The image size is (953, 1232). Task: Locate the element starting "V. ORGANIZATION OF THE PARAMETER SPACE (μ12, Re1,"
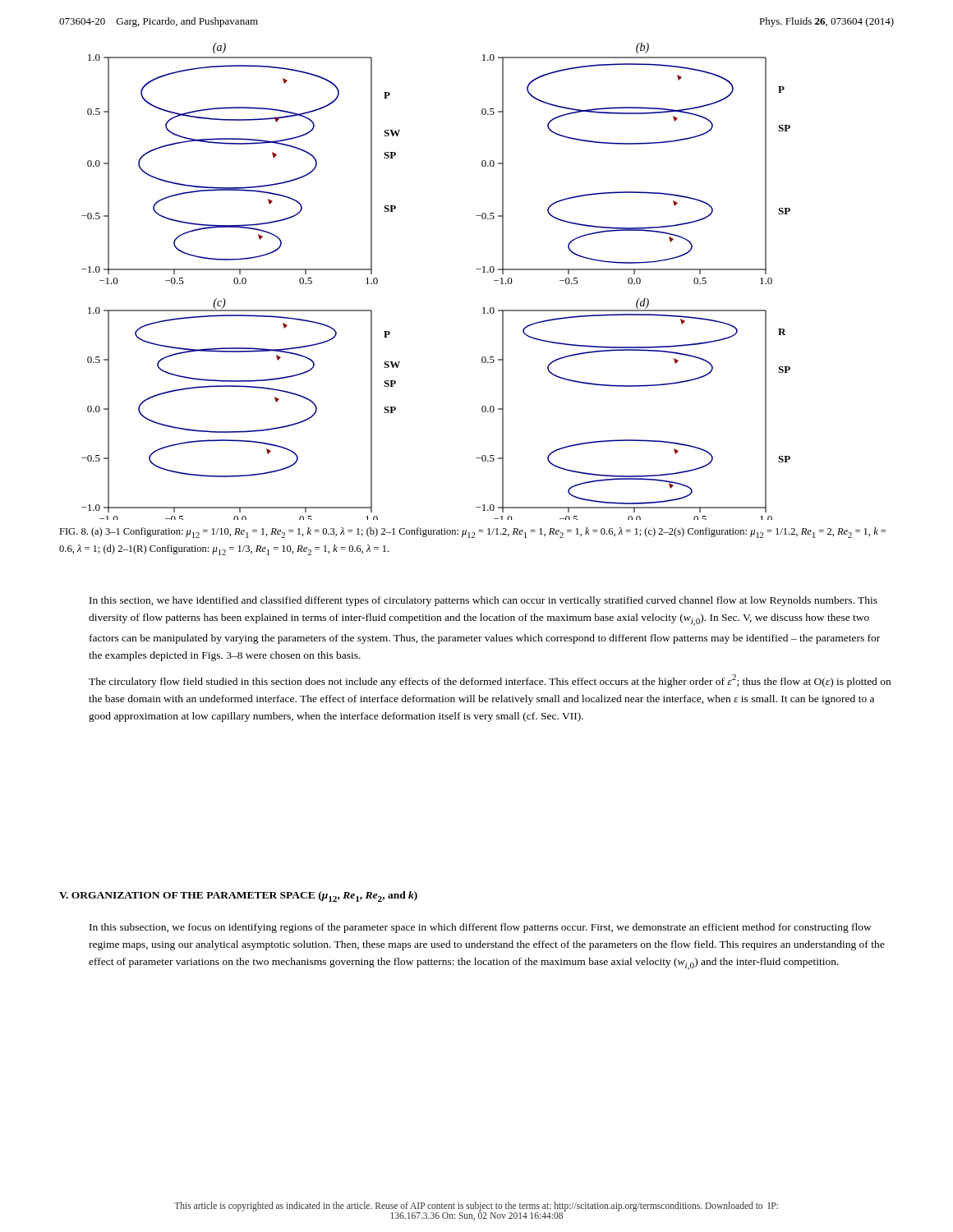(x=238, y=896)
